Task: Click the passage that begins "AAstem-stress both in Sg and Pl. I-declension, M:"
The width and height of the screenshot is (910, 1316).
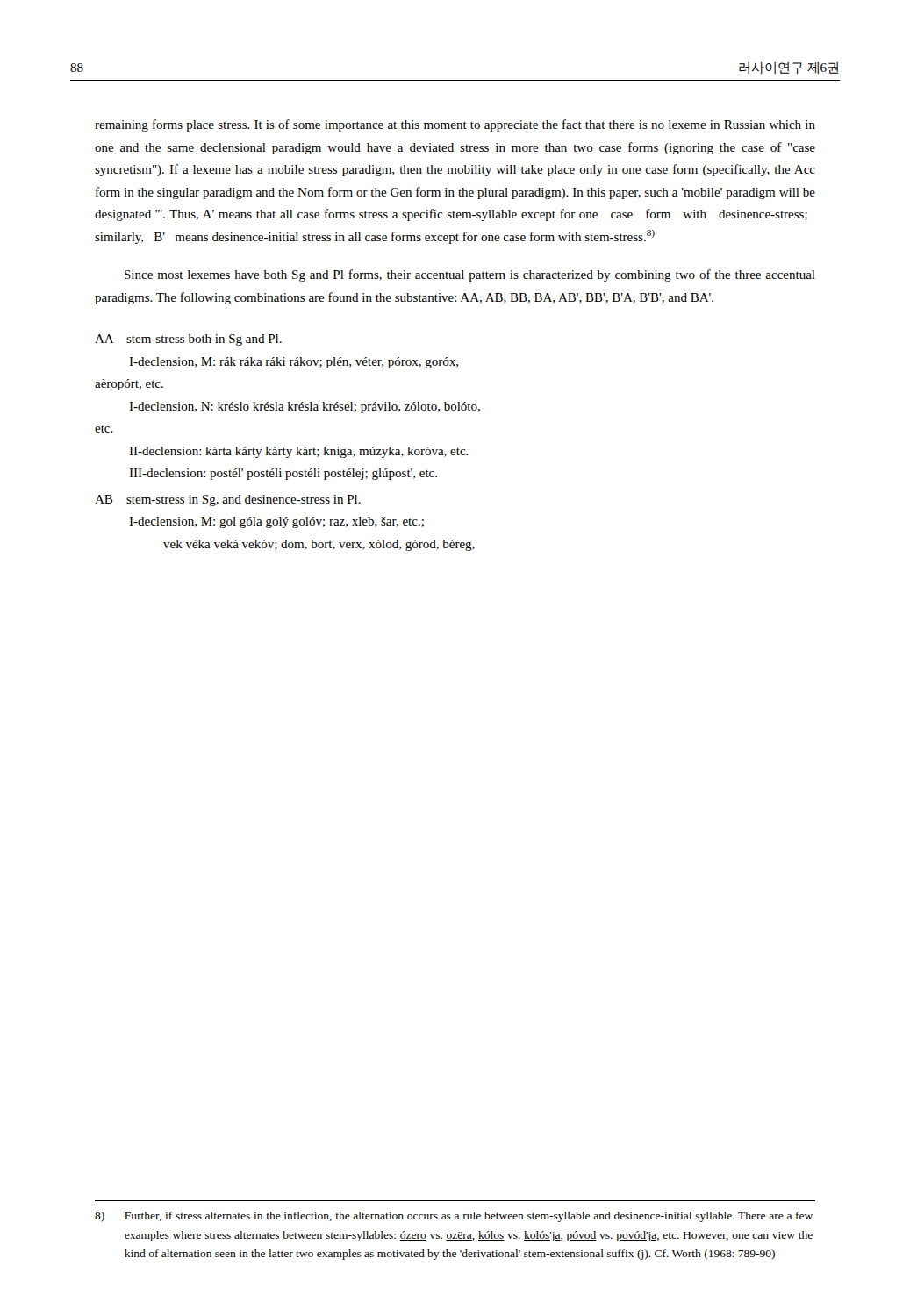Action: pyautogui.click(x=455, y=406)
